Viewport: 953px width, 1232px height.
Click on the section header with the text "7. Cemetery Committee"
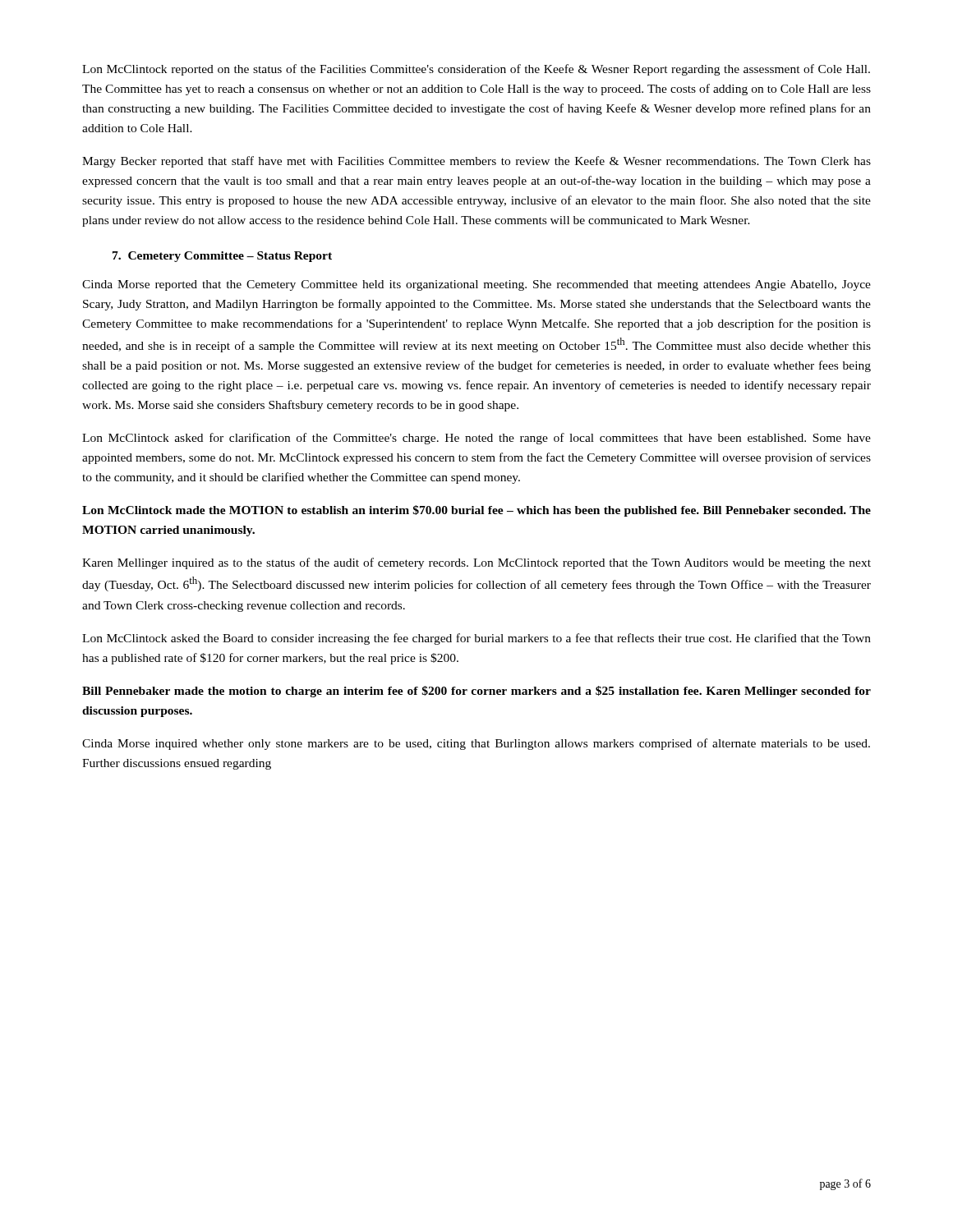pos(222,255)
